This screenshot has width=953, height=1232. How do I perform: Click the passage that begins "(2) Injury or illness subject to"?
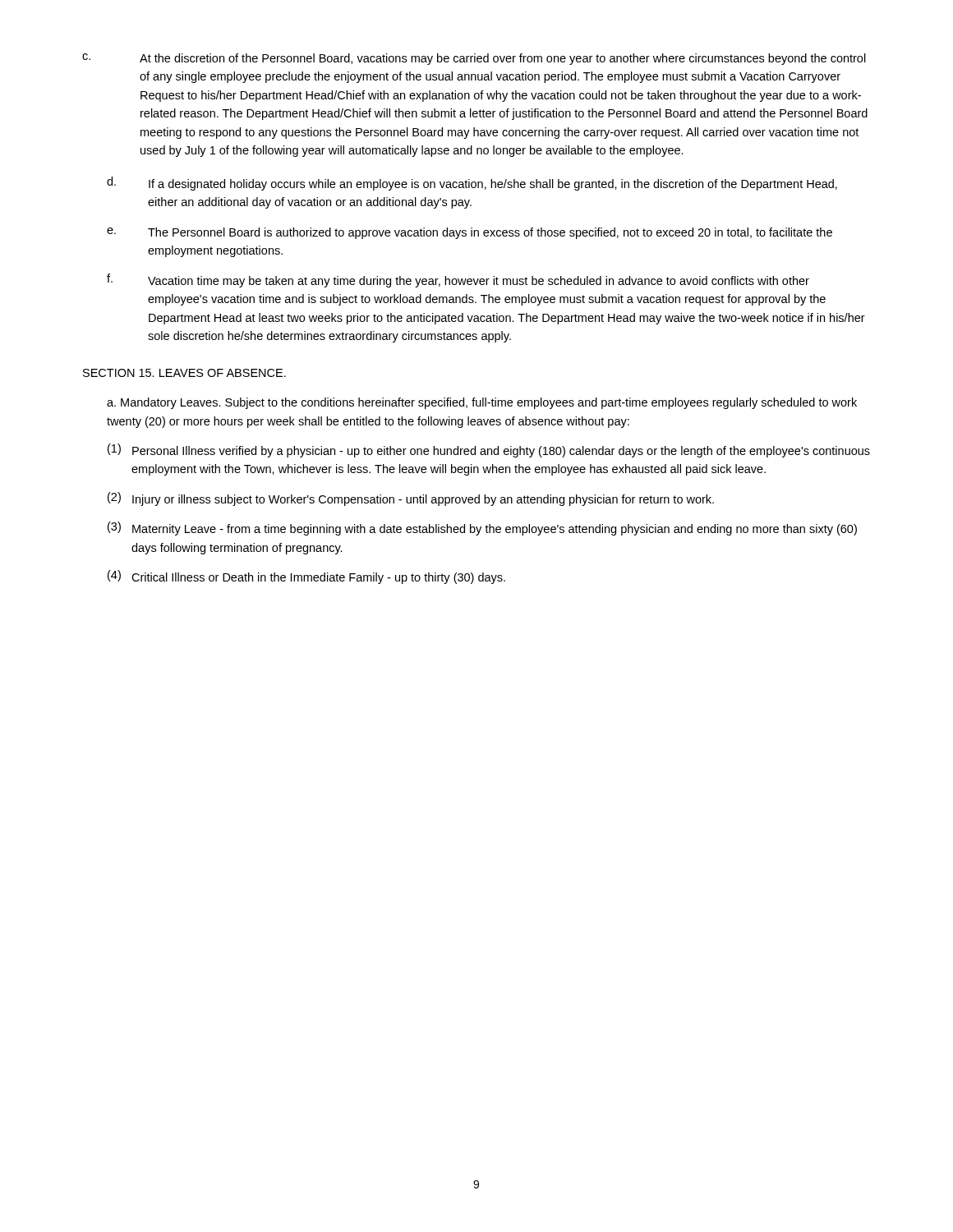[x=489, y=499]
